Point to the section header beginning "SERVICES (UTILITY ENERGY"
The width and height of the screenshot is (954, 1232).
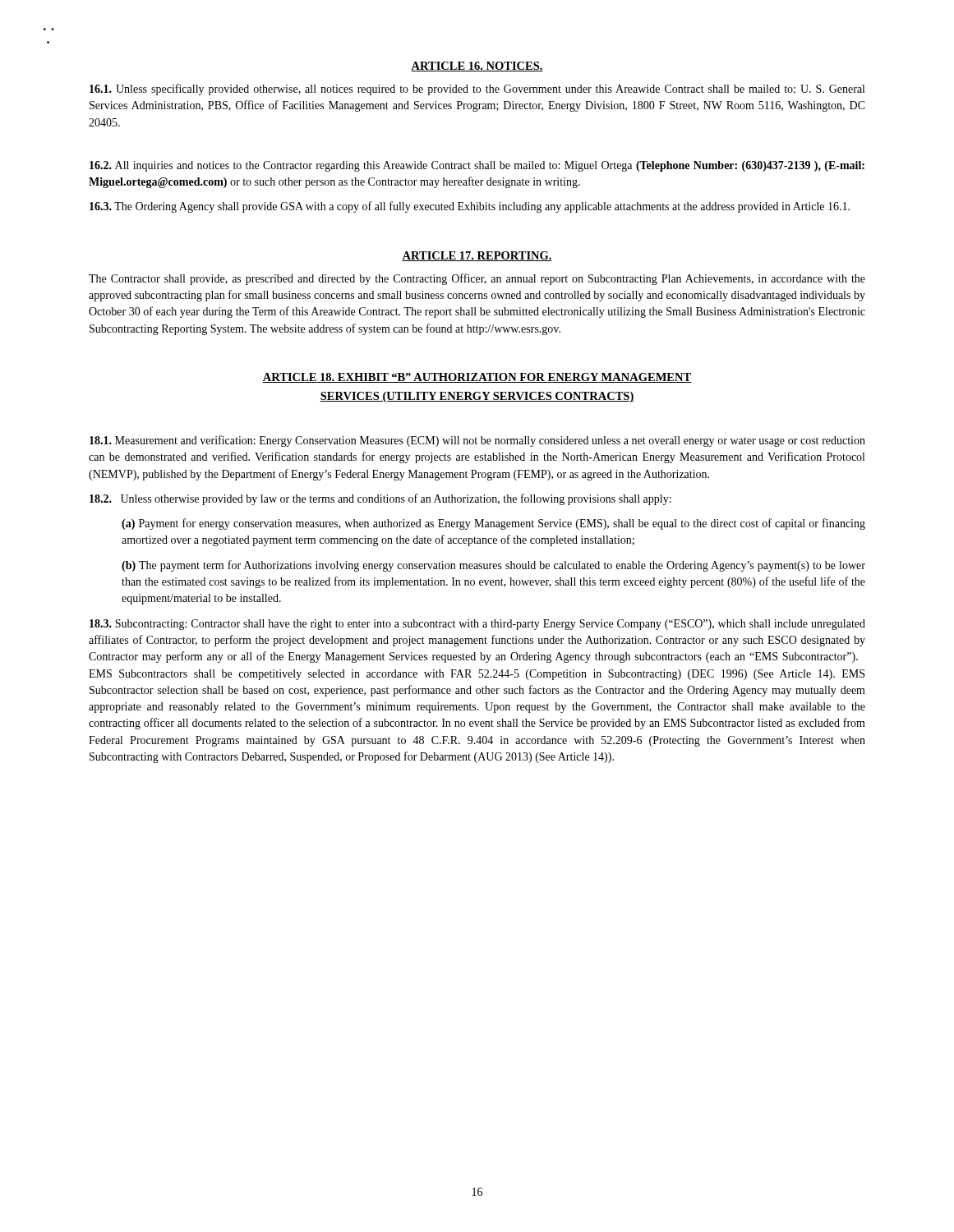click(x=477, y=396)
